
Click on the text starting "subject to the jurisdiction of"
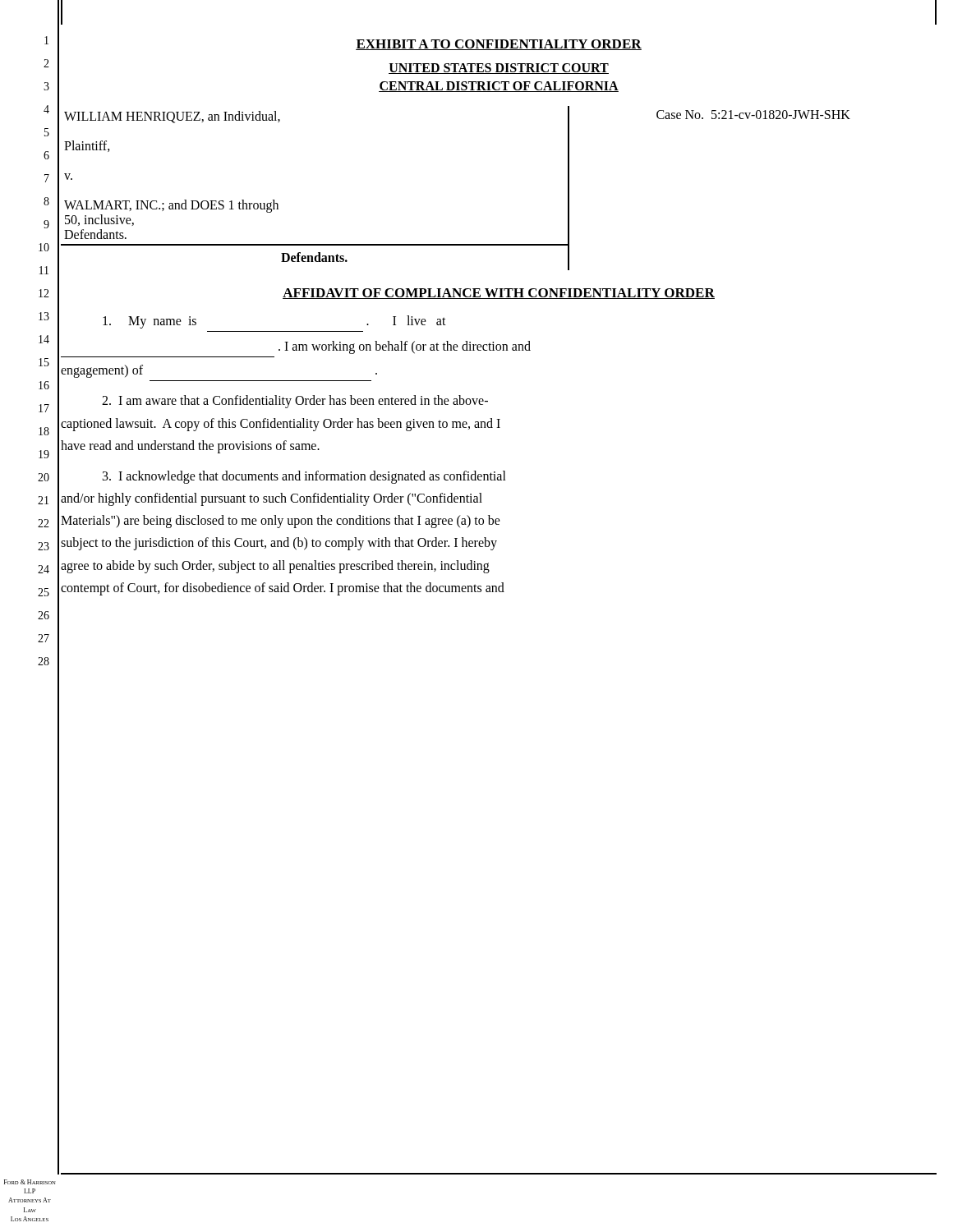point(279,543)
